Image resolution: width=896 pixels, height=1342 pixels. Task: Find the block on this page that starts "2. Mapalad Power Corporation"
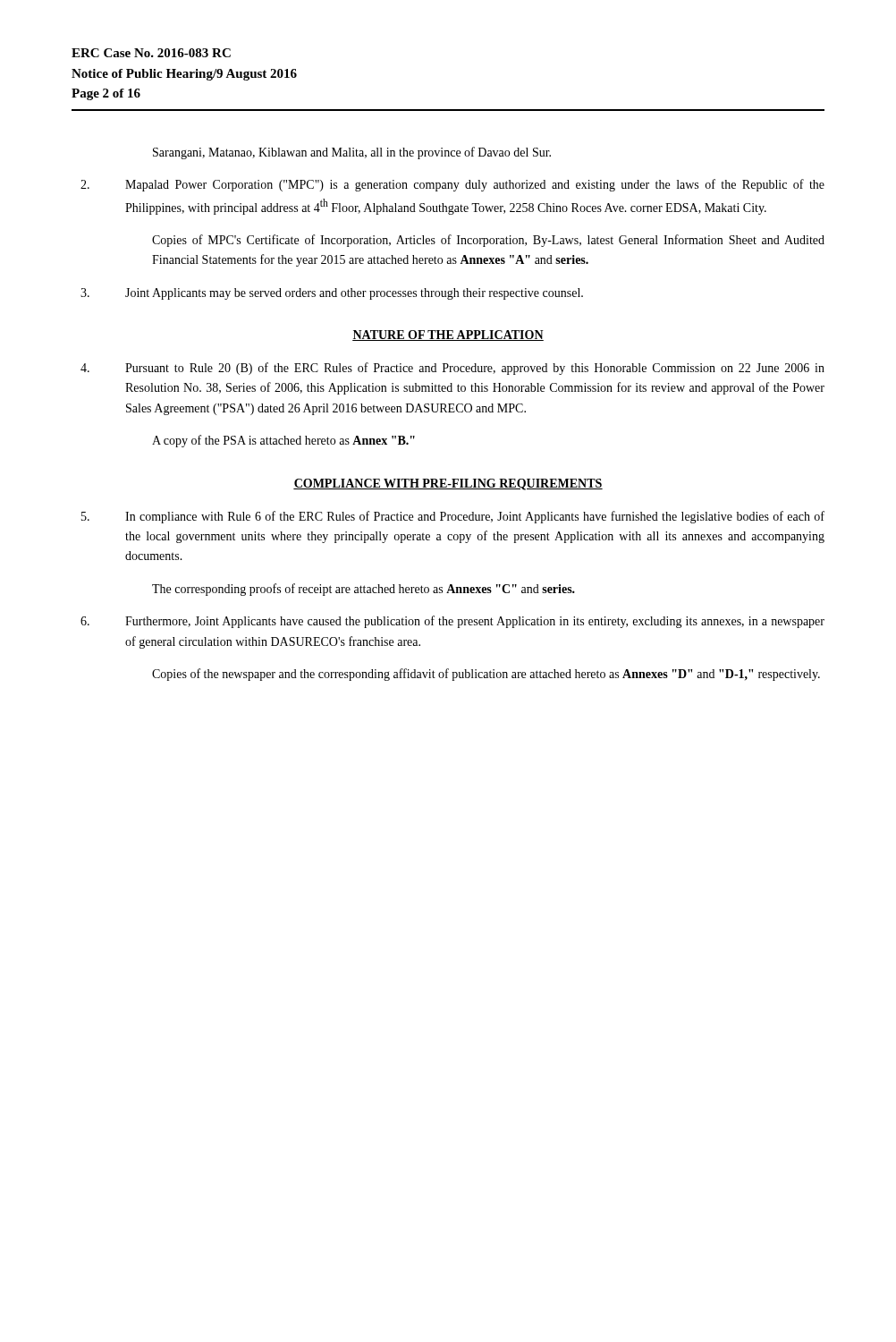point(448,197)
